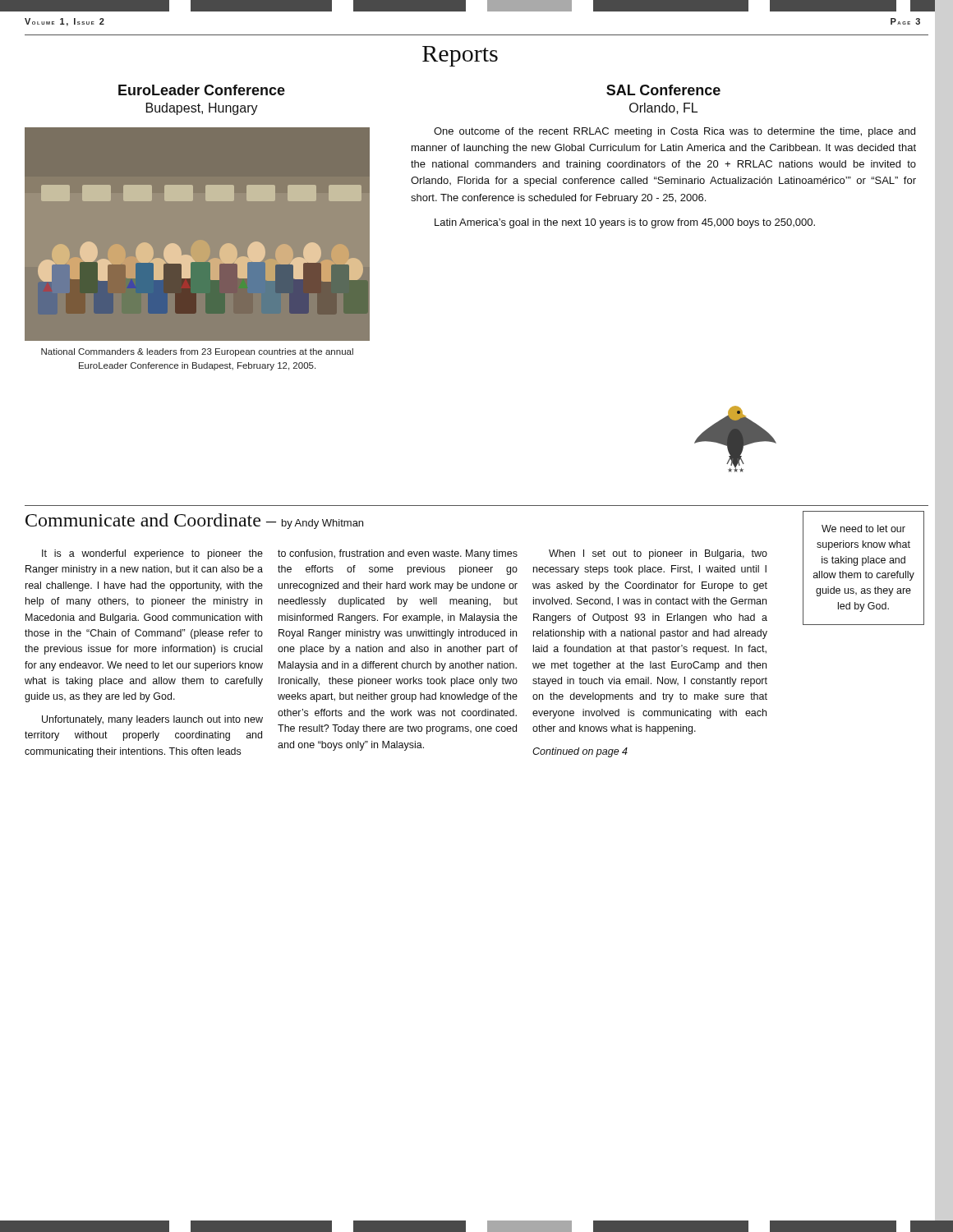This screenshot has height=1232, width=953.
Task: Select the title
Action: click(x=460, y=53)
